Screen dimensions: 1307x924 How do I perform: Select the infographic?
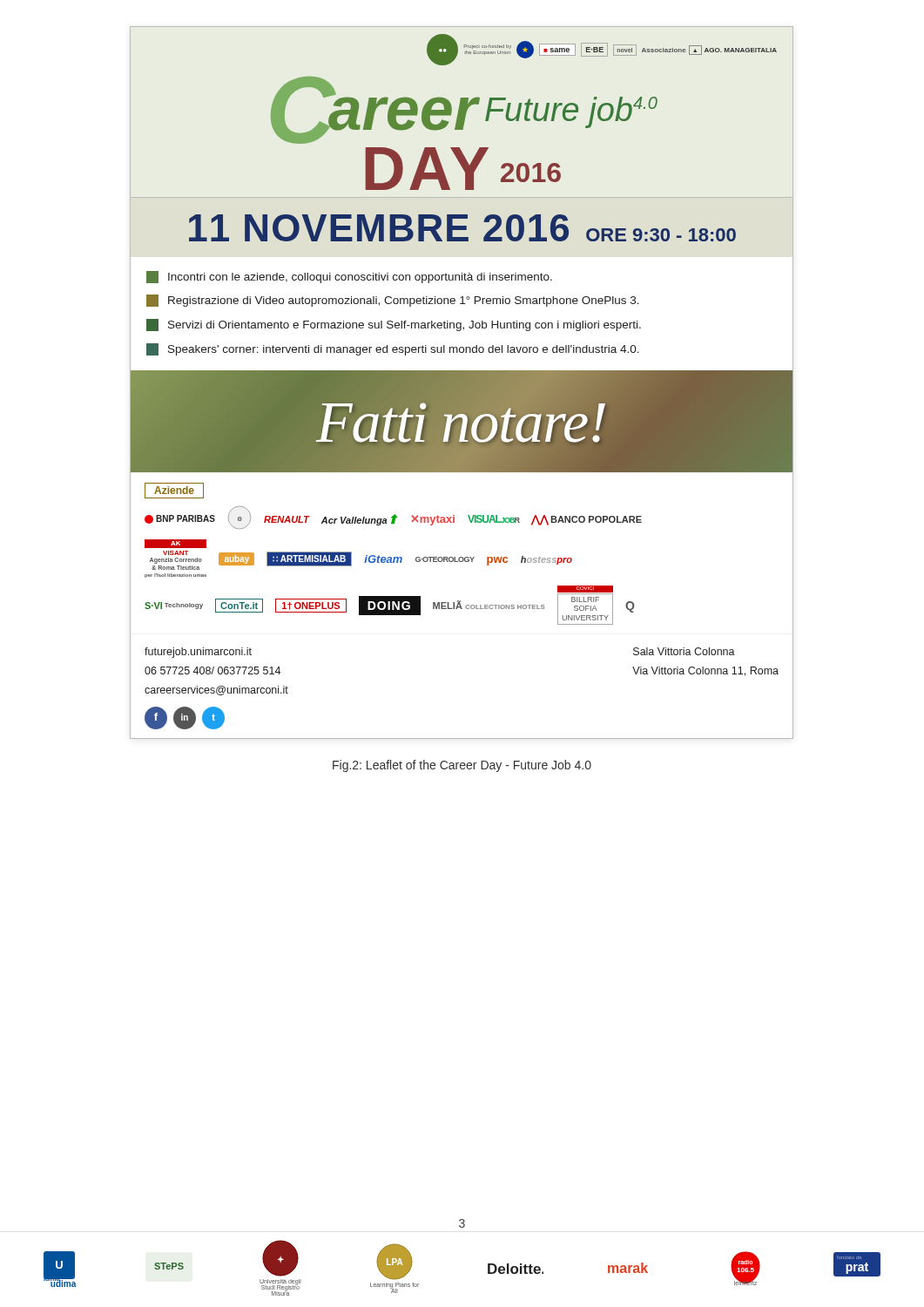click(462, 382)
